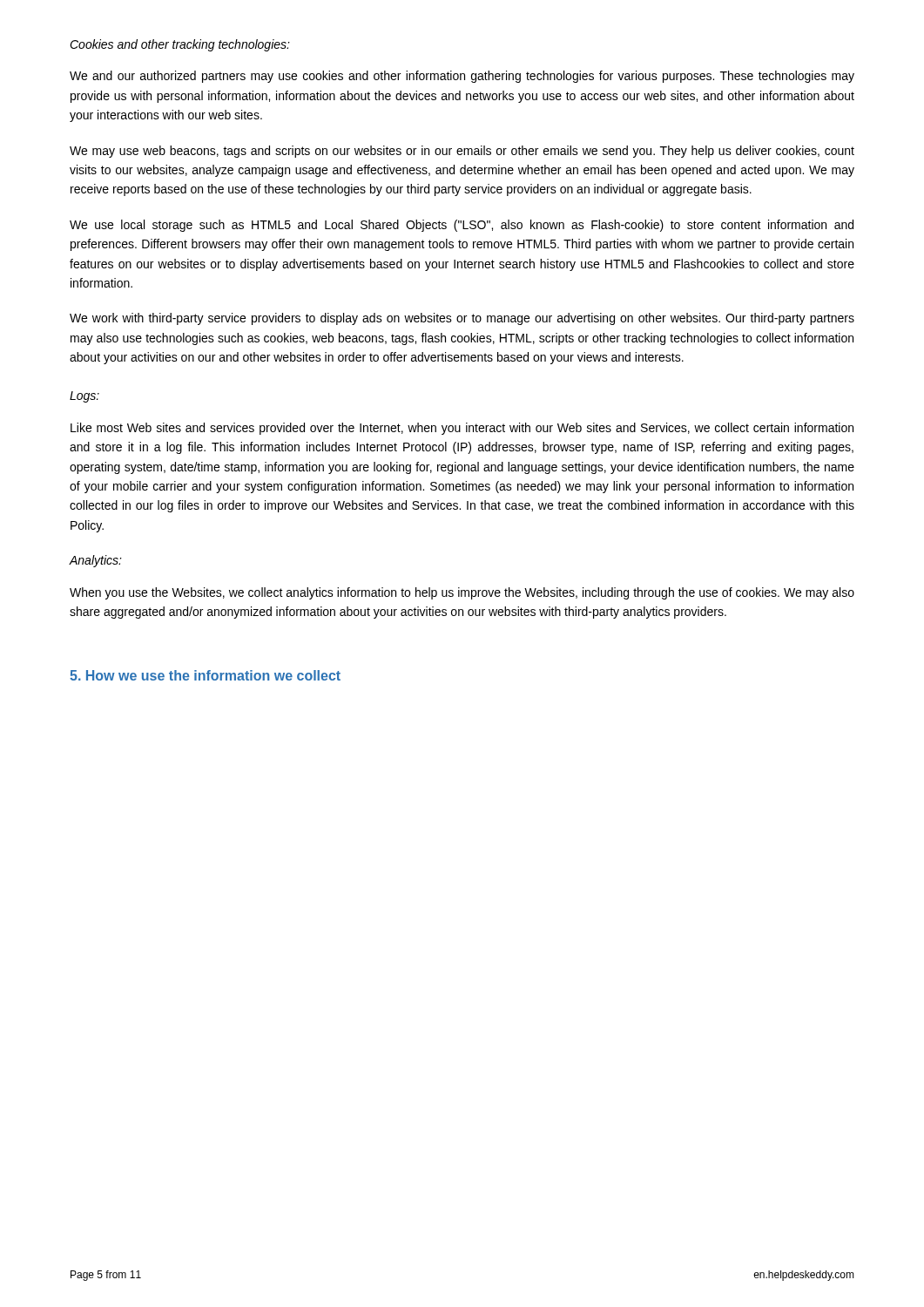This screenshot has width=924, height=1307.
Task: Click on the section header that reads "Cookies and other tracking technologies:"
Action: [x=180, y=45]
